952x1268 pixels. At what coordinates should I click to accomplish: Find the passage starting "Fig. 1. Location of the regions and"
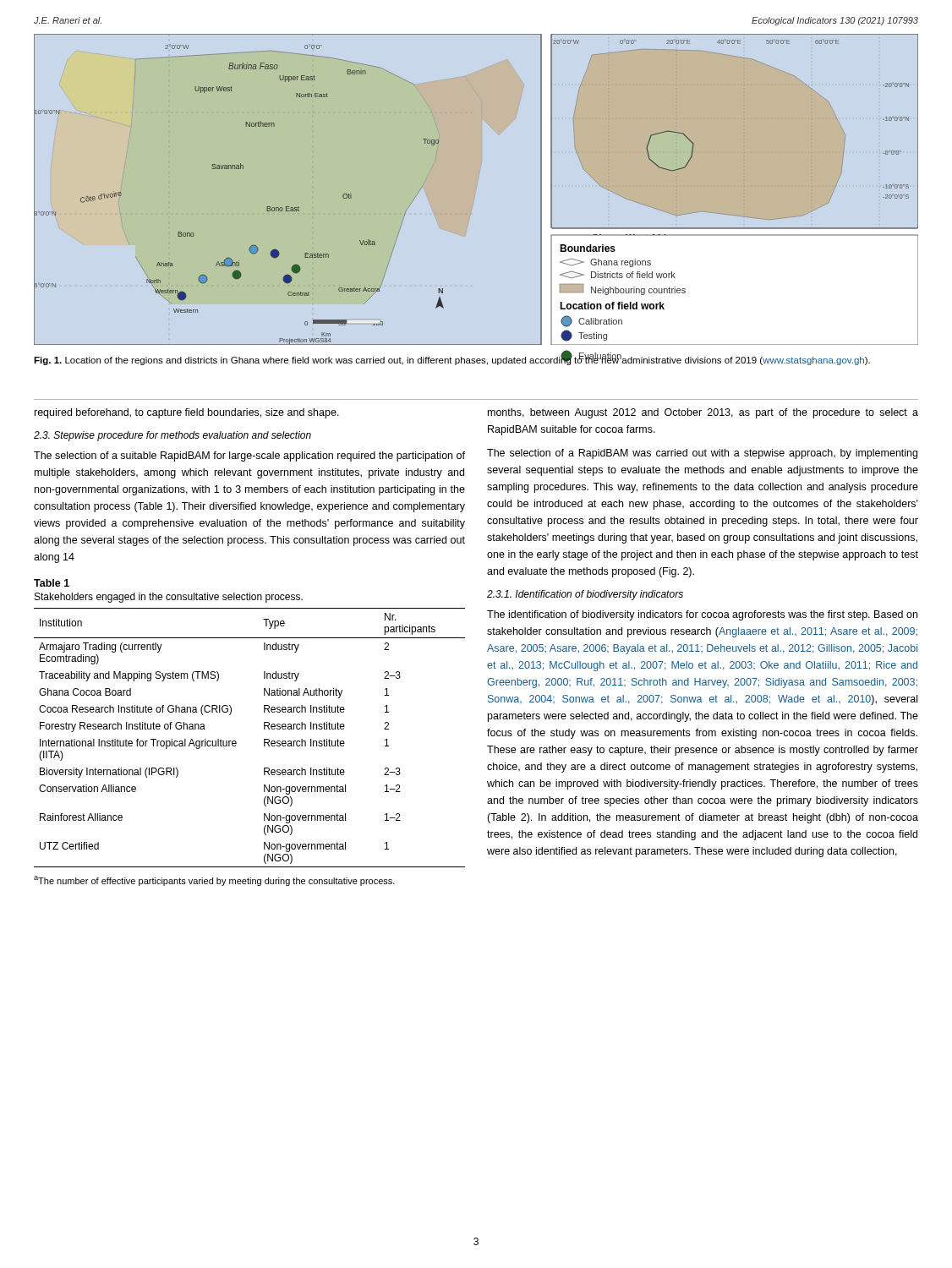pos(452,360)
